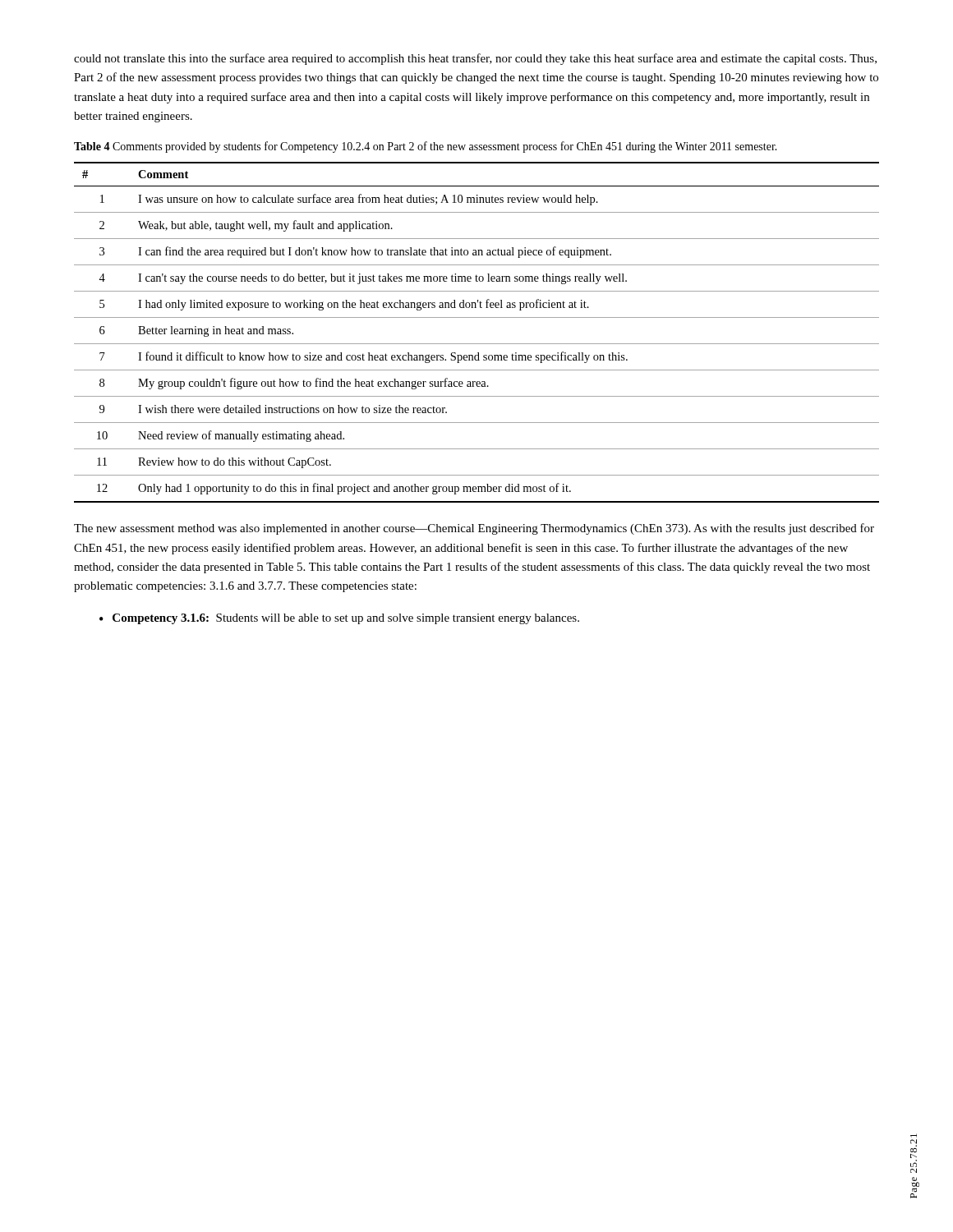Click on the block starting "Table 4 Comments provided"
Image resolution: width=953 pixels, height=1232 pixels.
426,147
